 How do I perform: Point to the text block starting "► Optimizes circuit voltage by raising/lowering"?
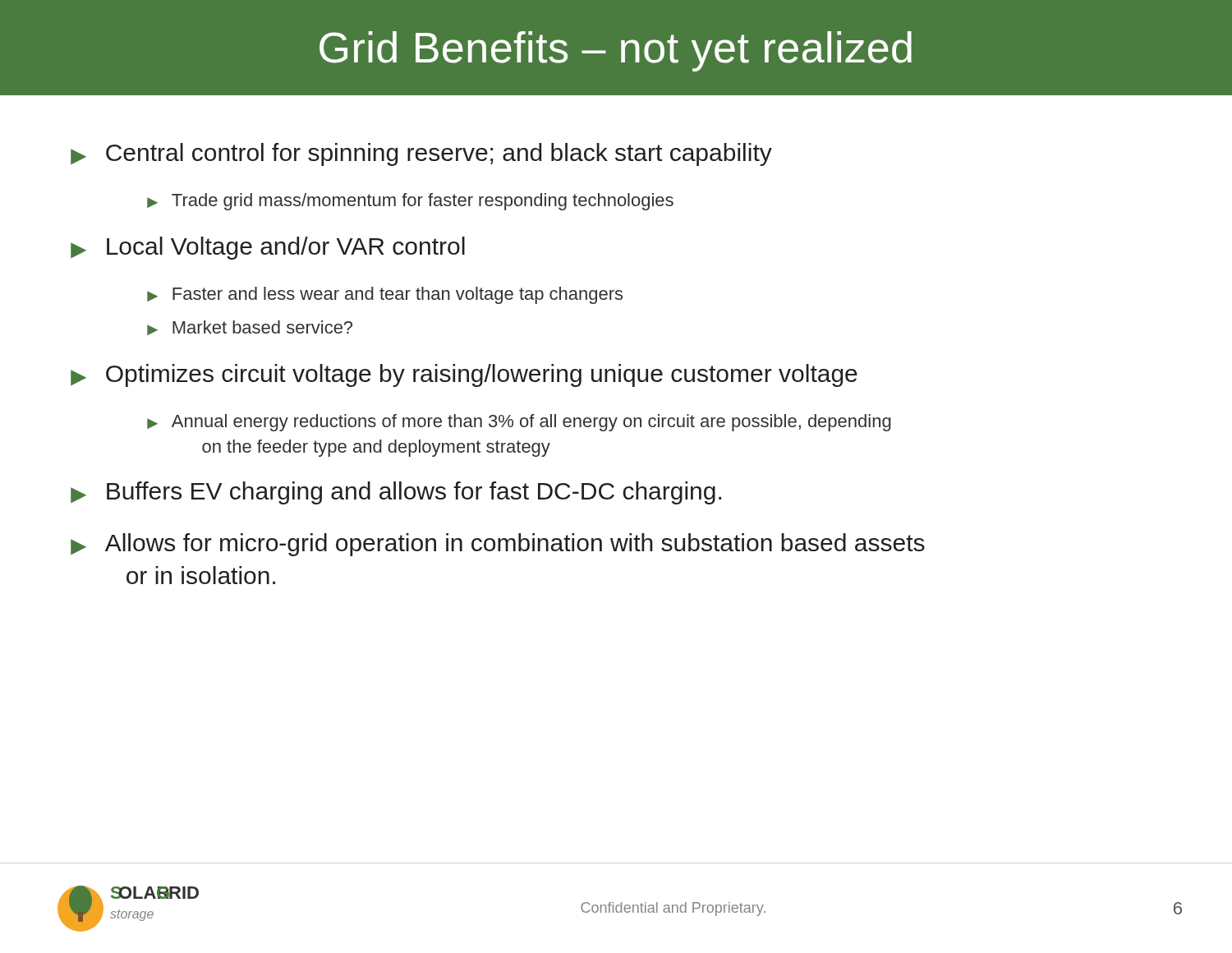(462, 376)
